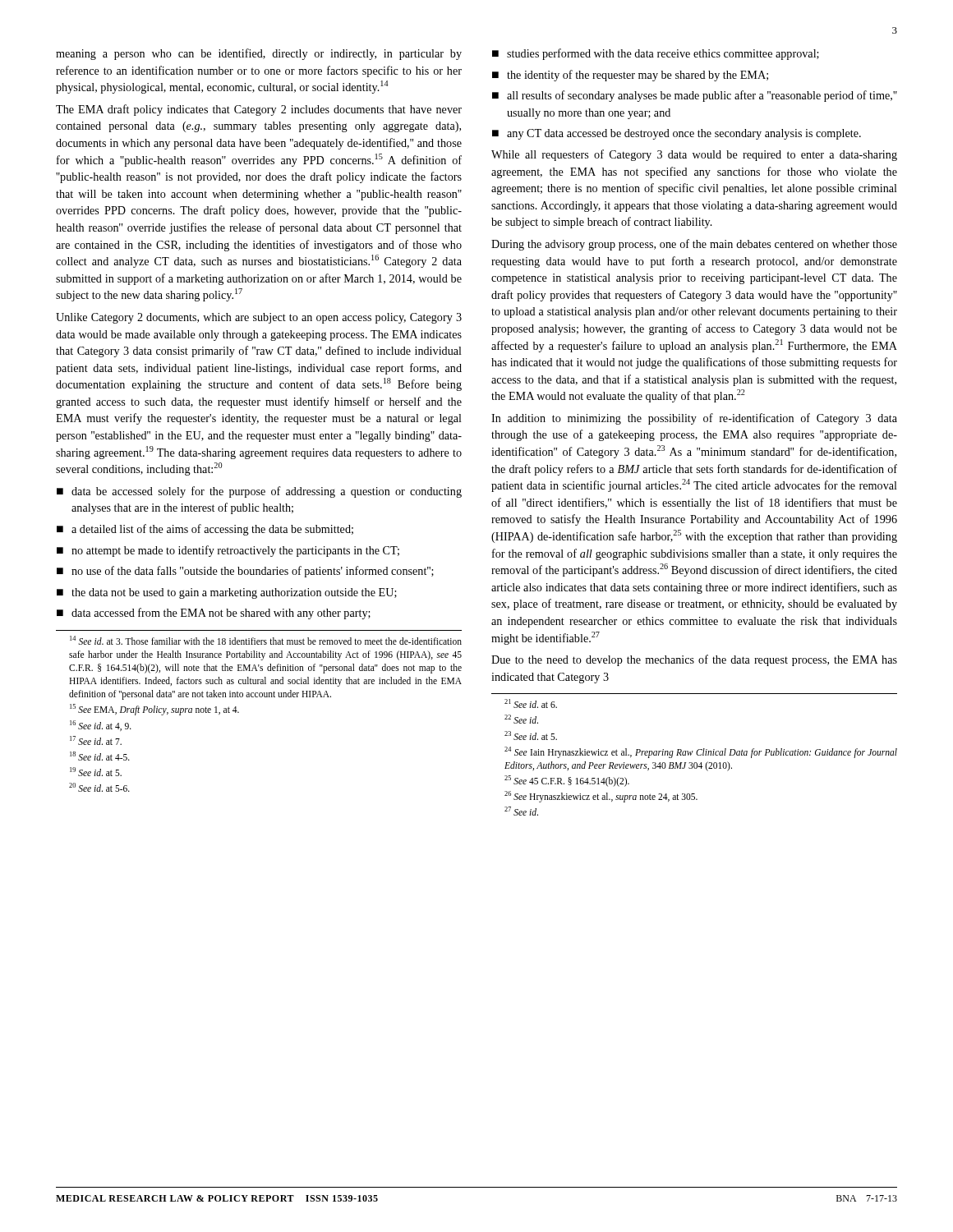953x1232 pixels.
Task: Select the text block starting "■data be accessed solely"
Action: coord(259,500)
